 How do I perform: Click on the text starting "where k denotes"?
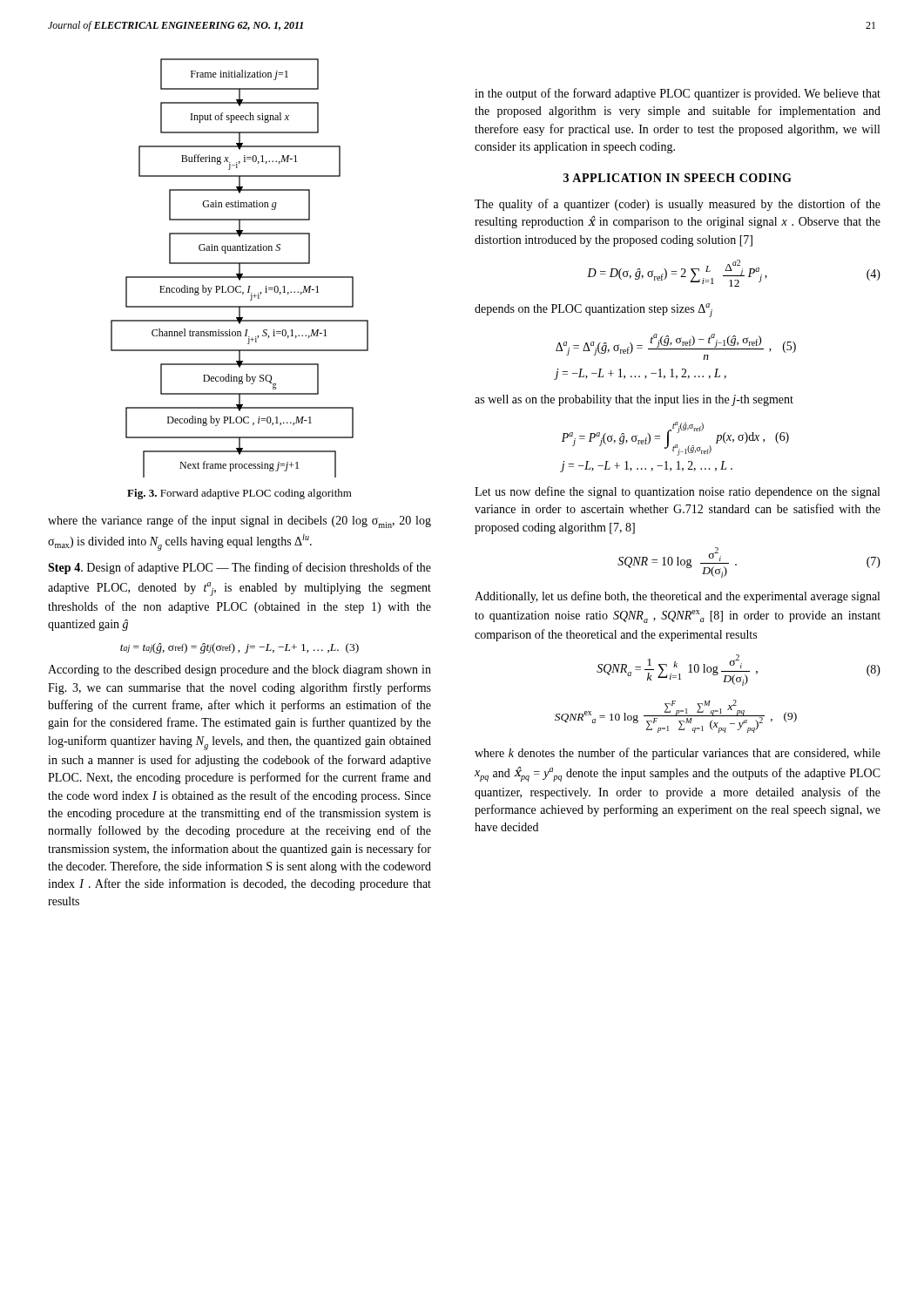678,790
